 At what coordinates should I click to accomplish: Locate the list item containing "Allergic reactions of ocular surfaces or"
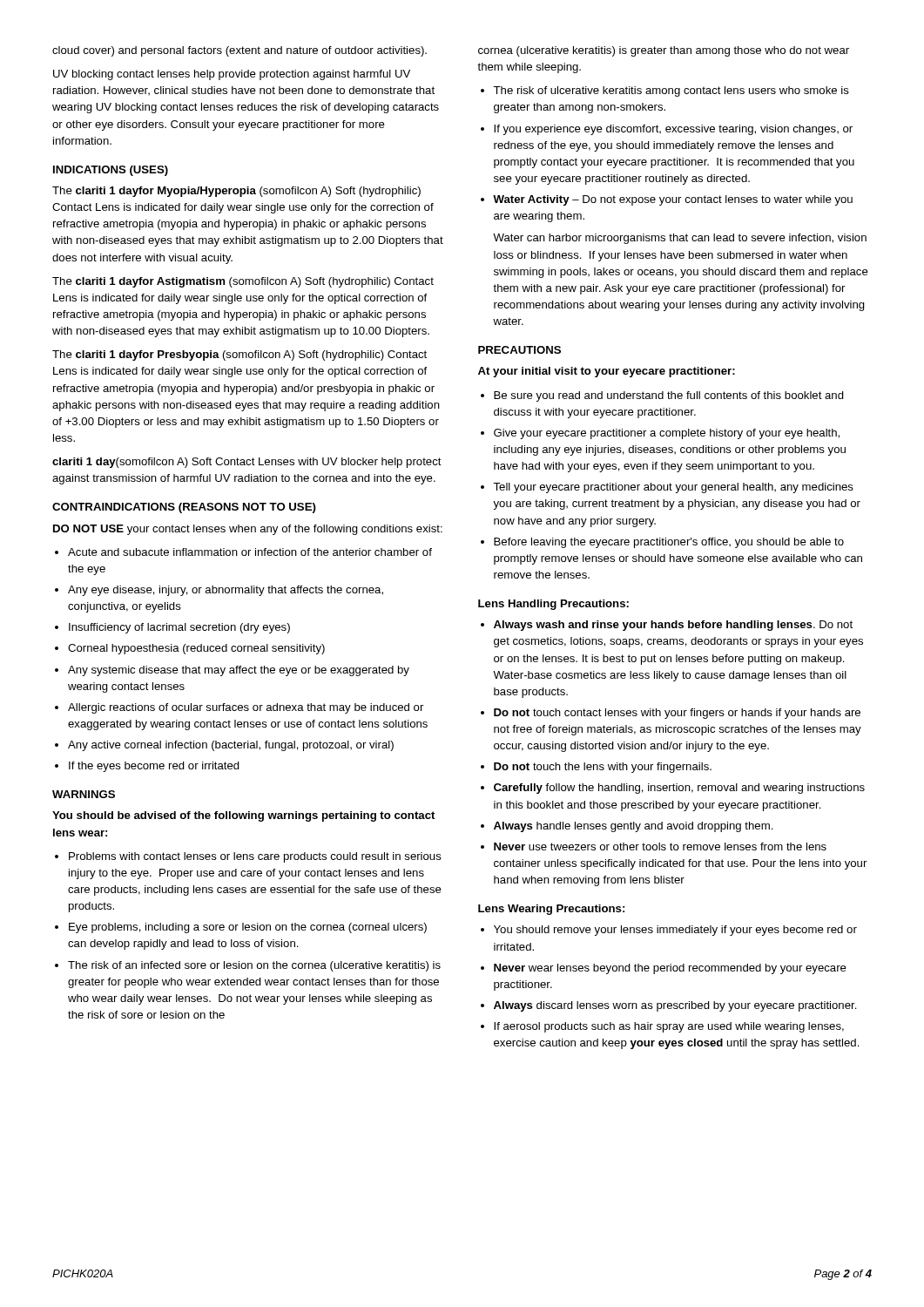(248, 715)
